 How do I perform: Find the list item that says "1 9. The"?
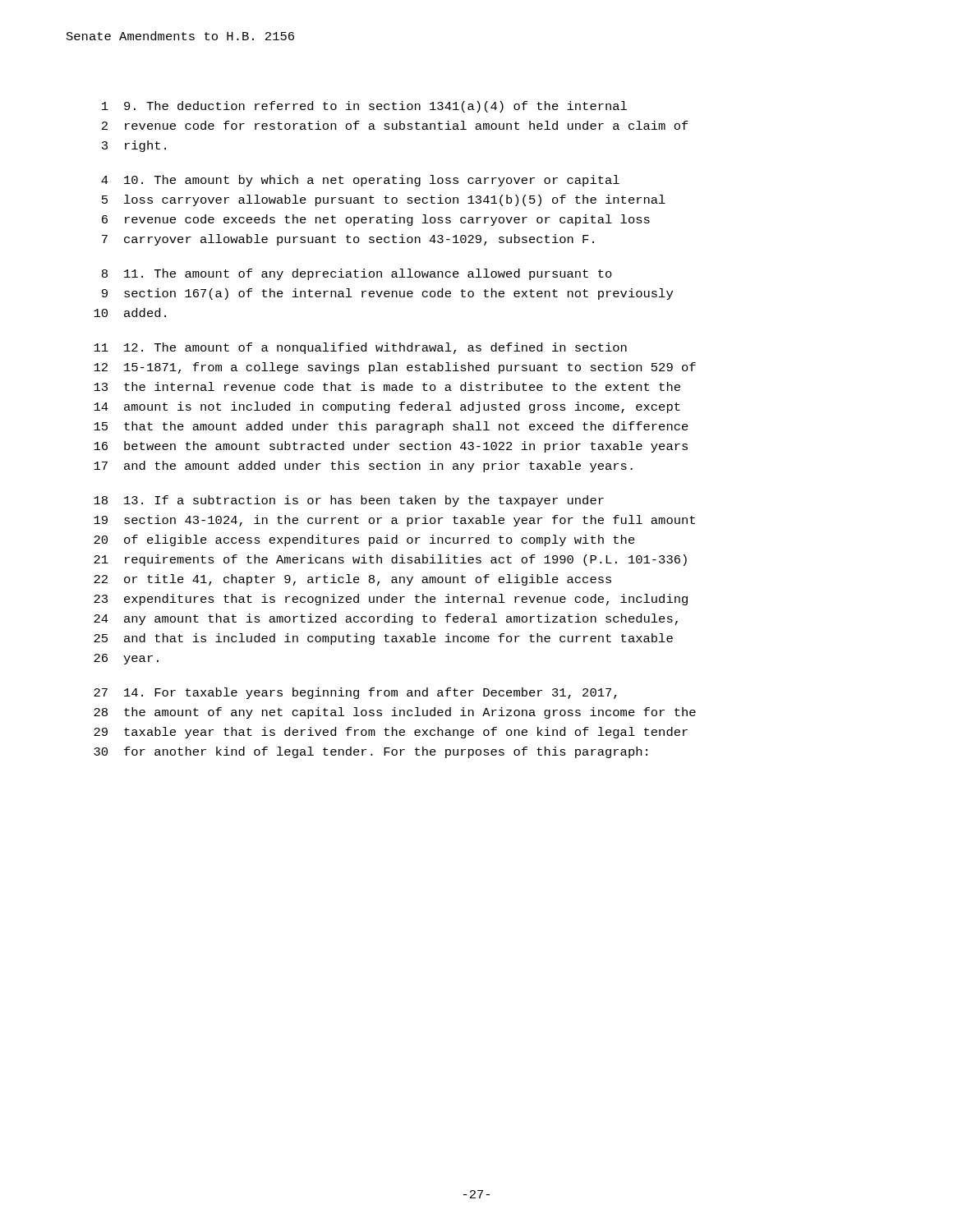476,127
